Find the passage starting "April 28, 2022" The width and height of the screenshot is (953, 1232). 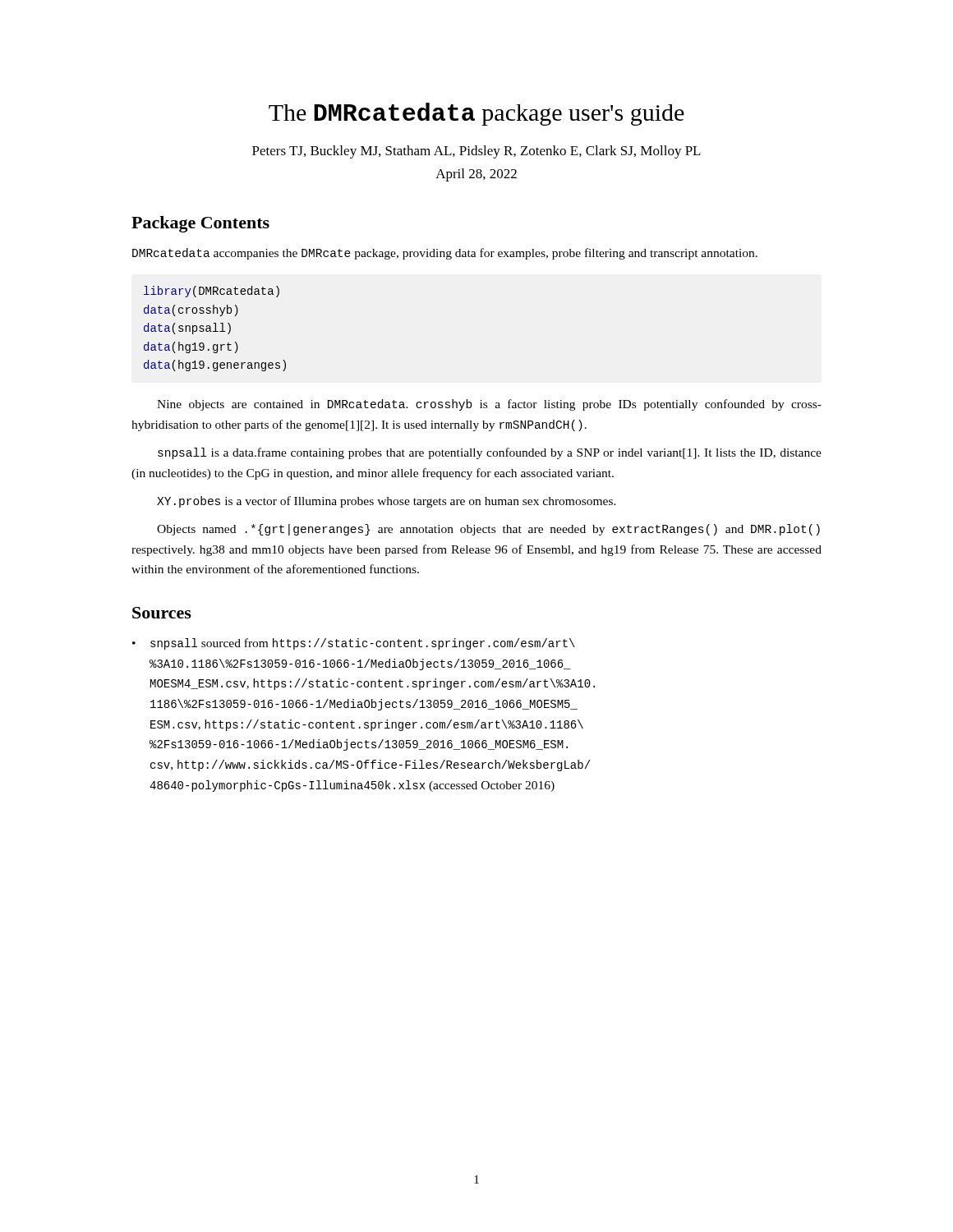pos(476,174)
